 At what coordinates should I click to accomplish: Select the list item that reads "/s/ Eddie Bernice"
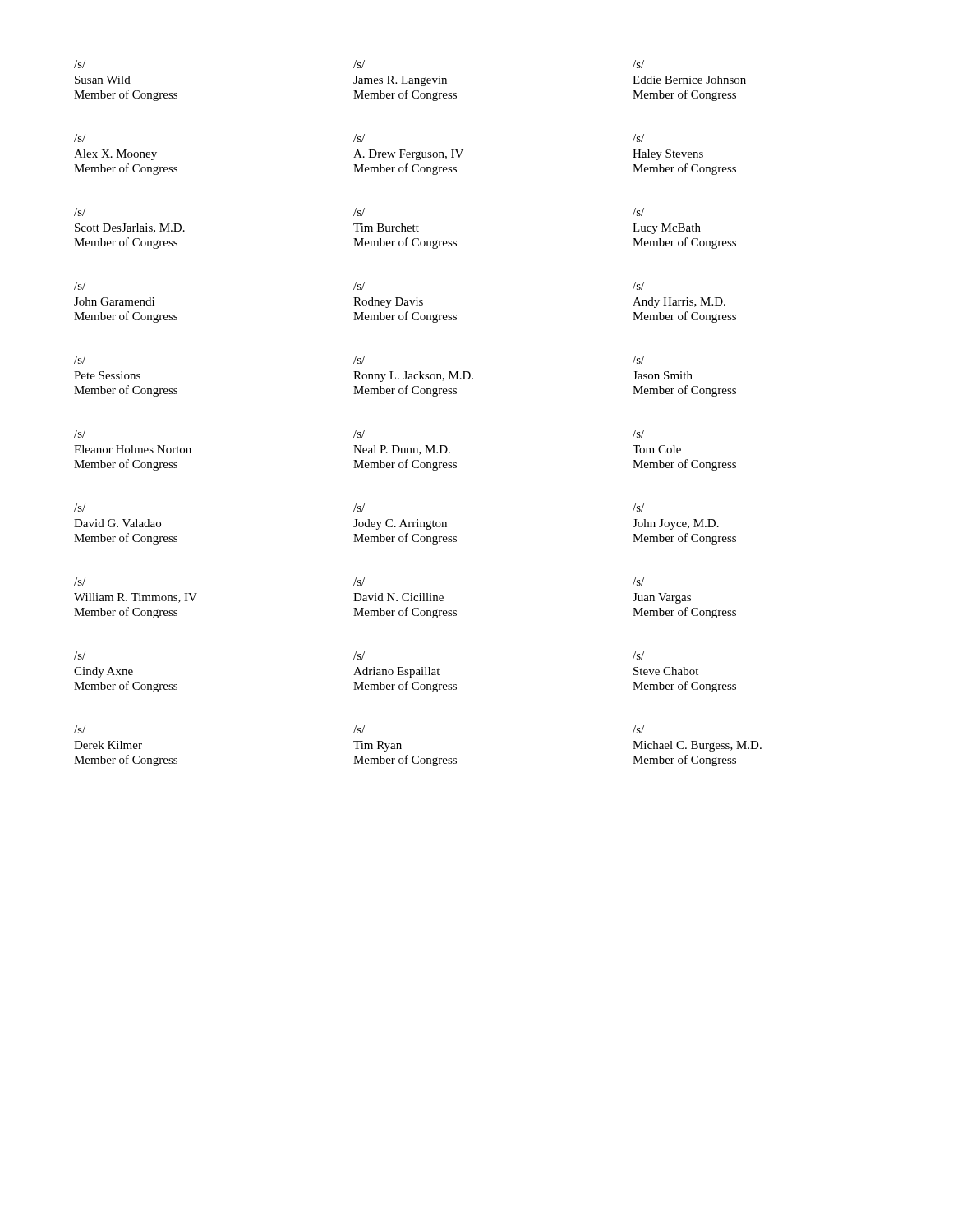756,80
